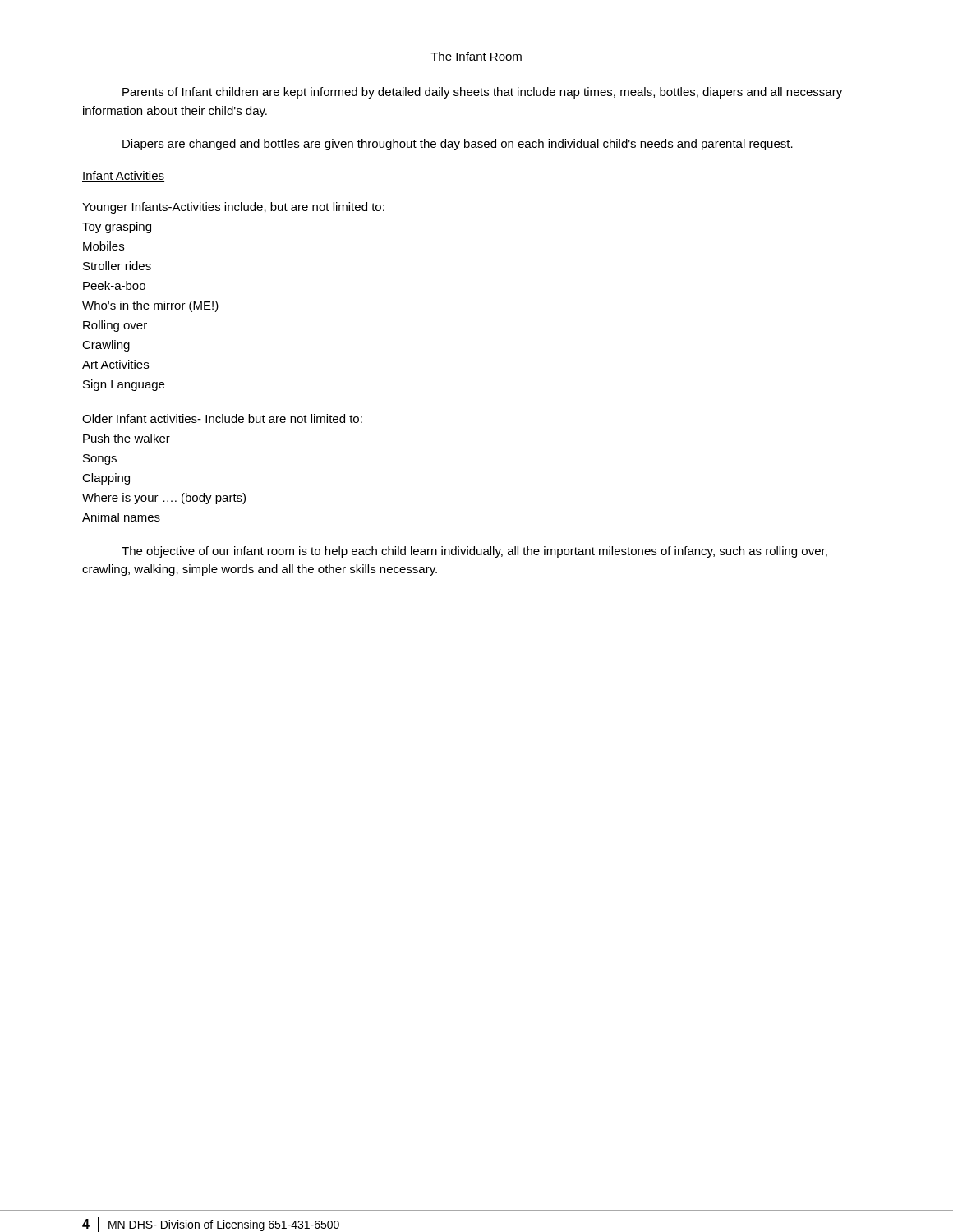Screen dimensions: 1232x953
Task: Click on the list item with the text "Older Infant activities- Include but are not"
Action: tap(223, 418)
